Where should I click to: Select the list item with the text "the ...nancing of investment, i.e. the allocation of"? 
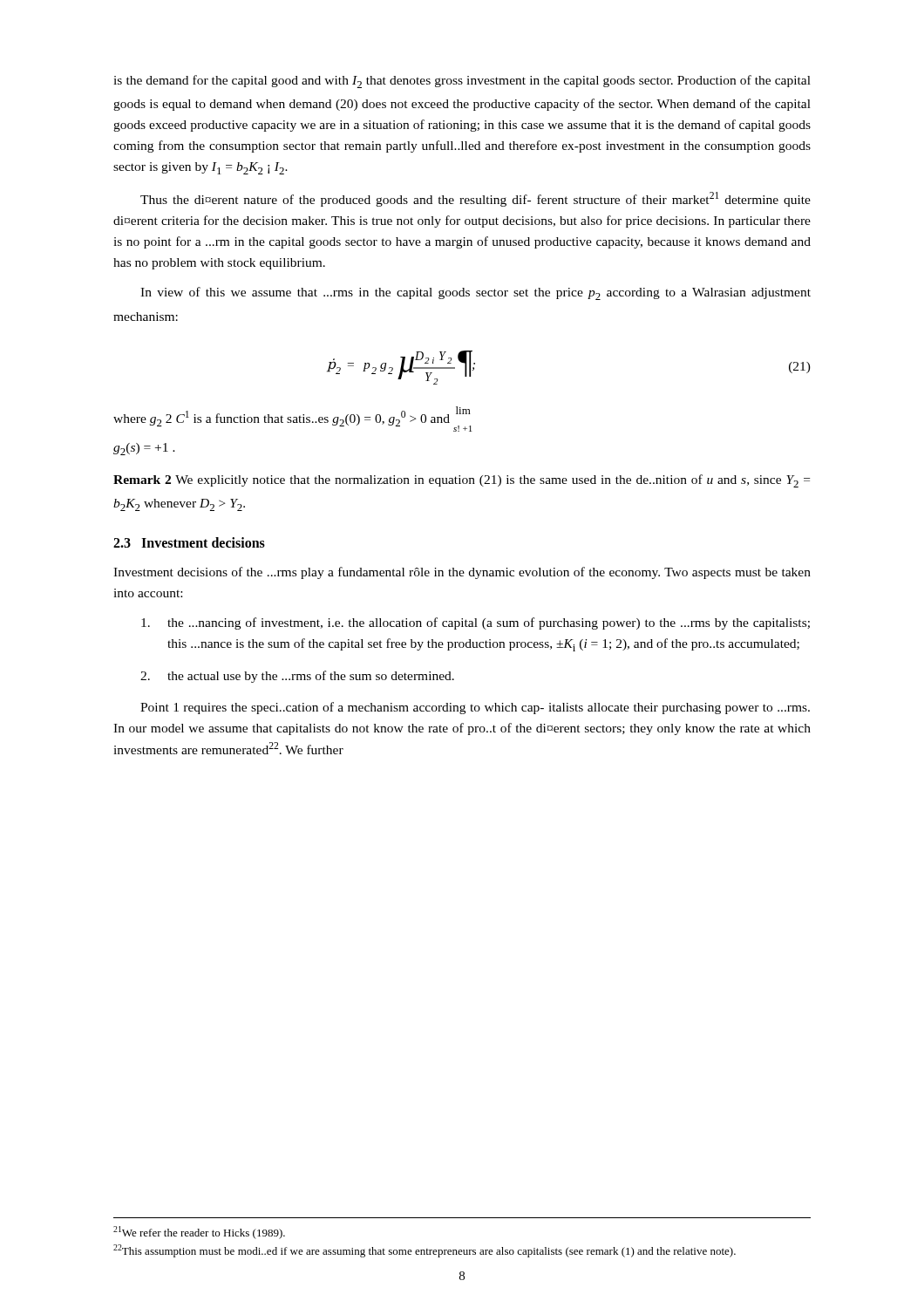(476, 635)
